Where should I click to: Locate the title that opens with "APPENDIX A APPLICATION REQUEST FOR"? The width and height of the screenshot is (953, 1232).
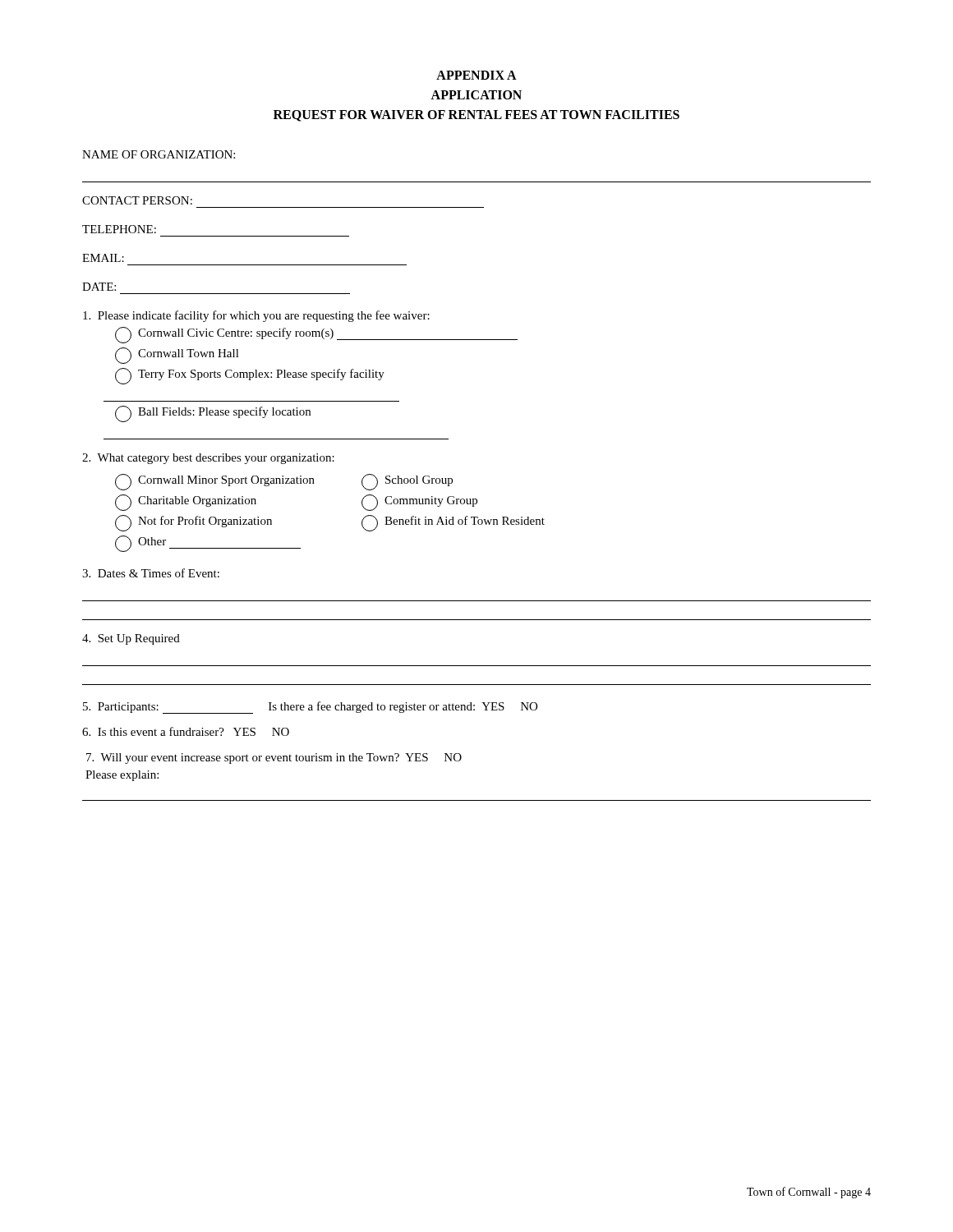click(476, 95)
